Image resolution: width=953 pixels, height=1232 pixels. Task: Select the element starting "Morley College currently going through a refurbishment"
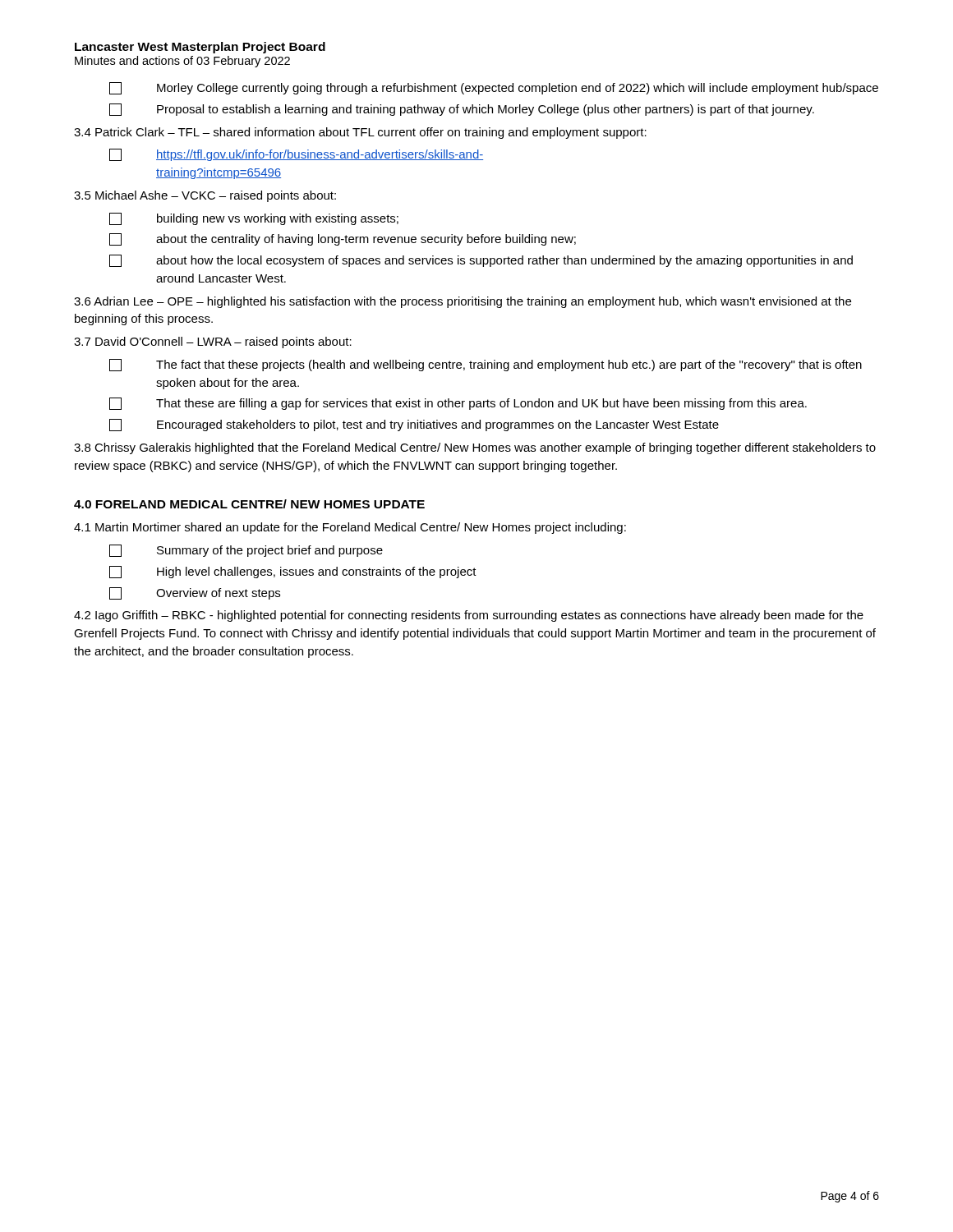(476, 88)
